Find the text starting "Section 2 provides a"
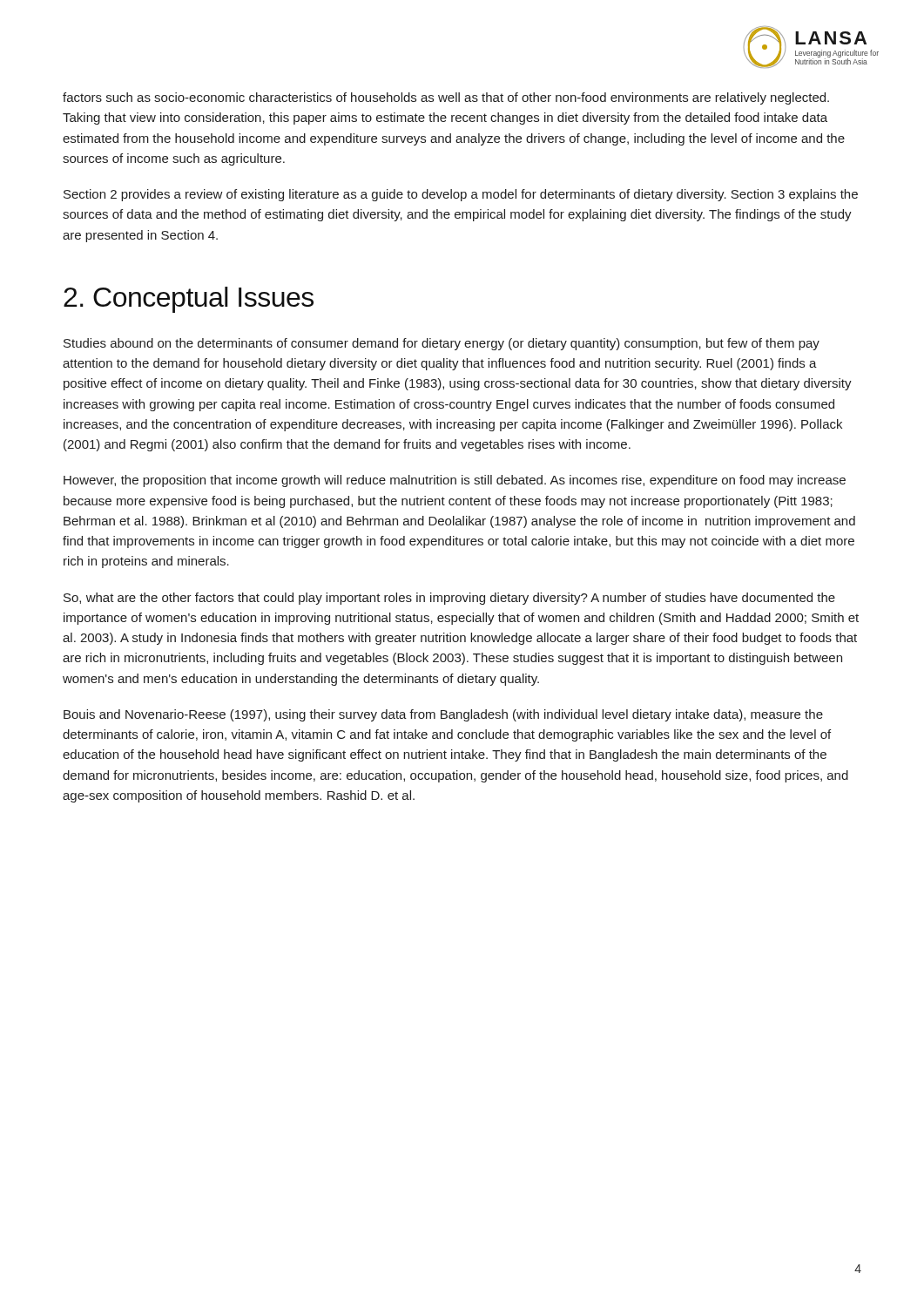 click(461, 214)
